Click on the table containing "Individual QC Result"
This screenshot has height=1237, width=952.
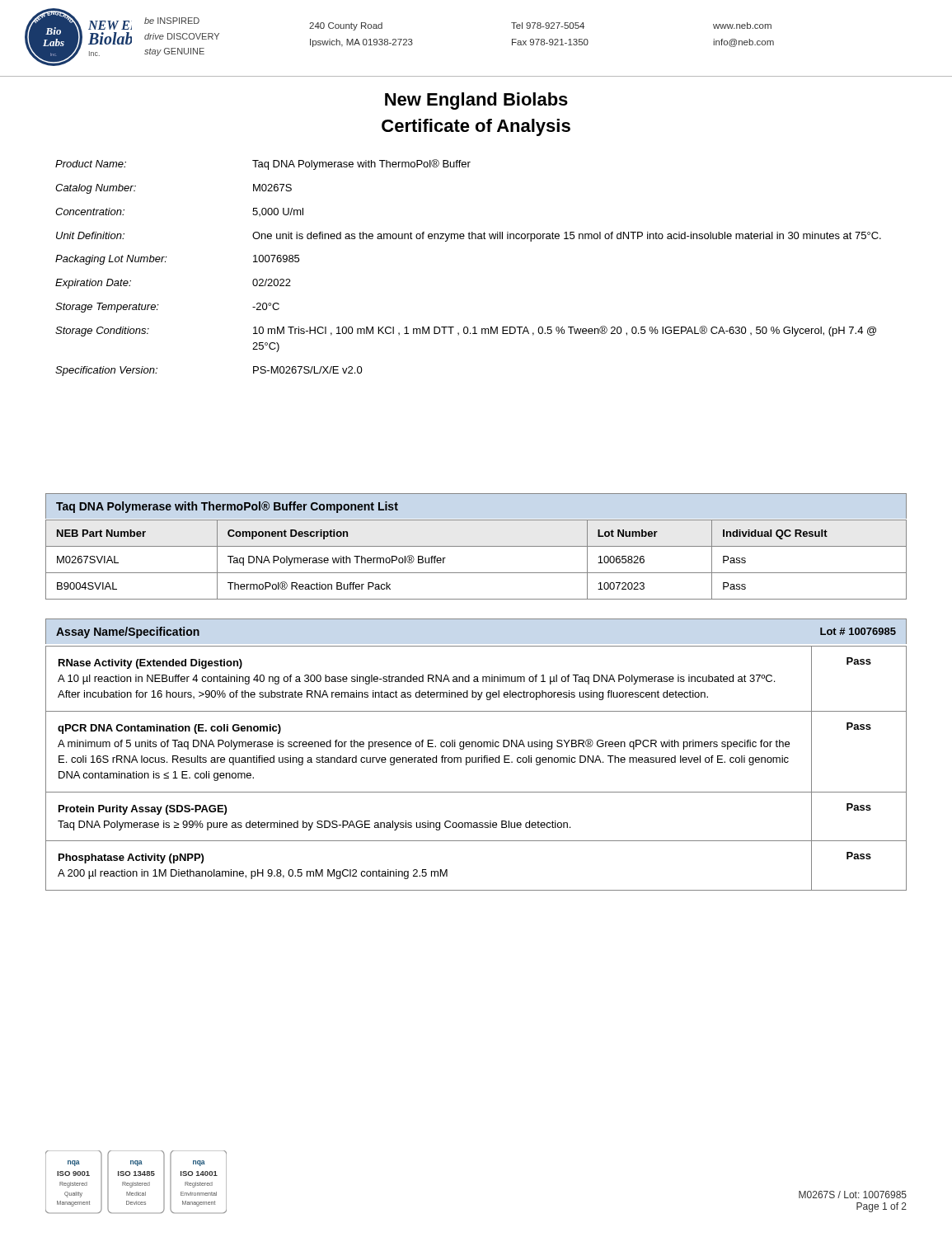pos(476,560)
